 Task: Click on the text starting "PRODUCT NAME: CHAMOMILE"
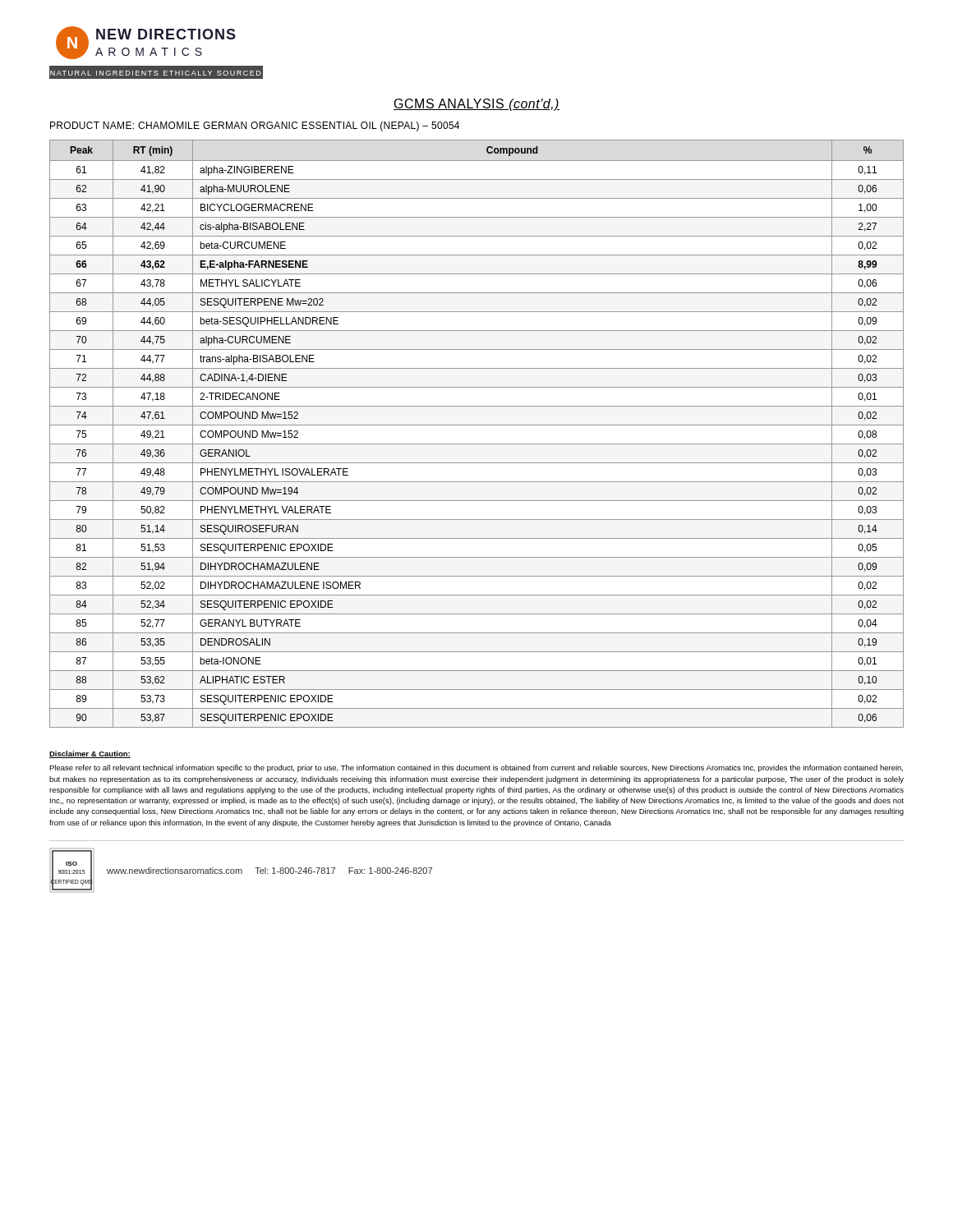click(x=255, y=126)
